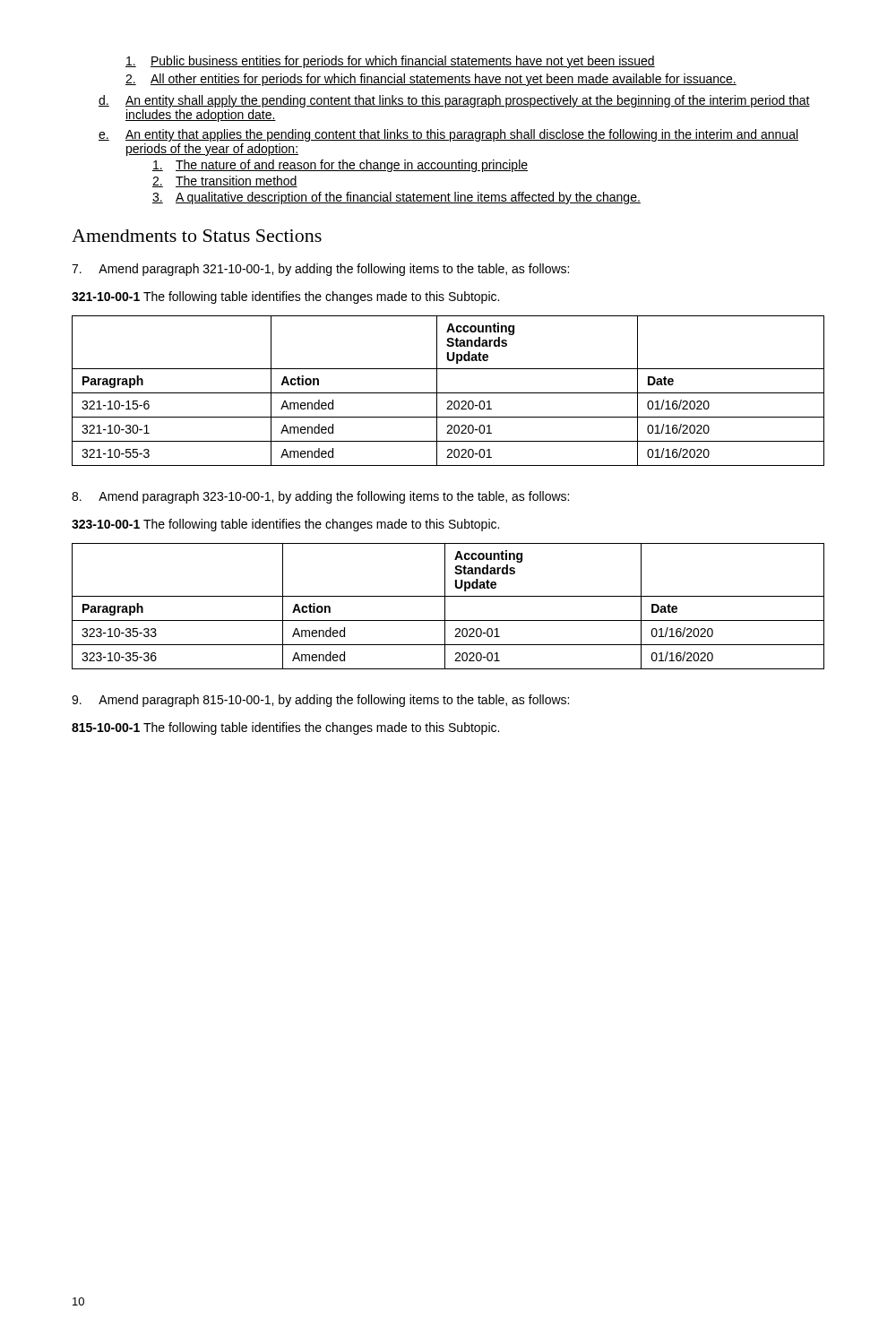Viewport: 896px width, 1344px height.
Task: Find the text block starting "The nature of and reason for the change"
Action: (x=488, y=165)
